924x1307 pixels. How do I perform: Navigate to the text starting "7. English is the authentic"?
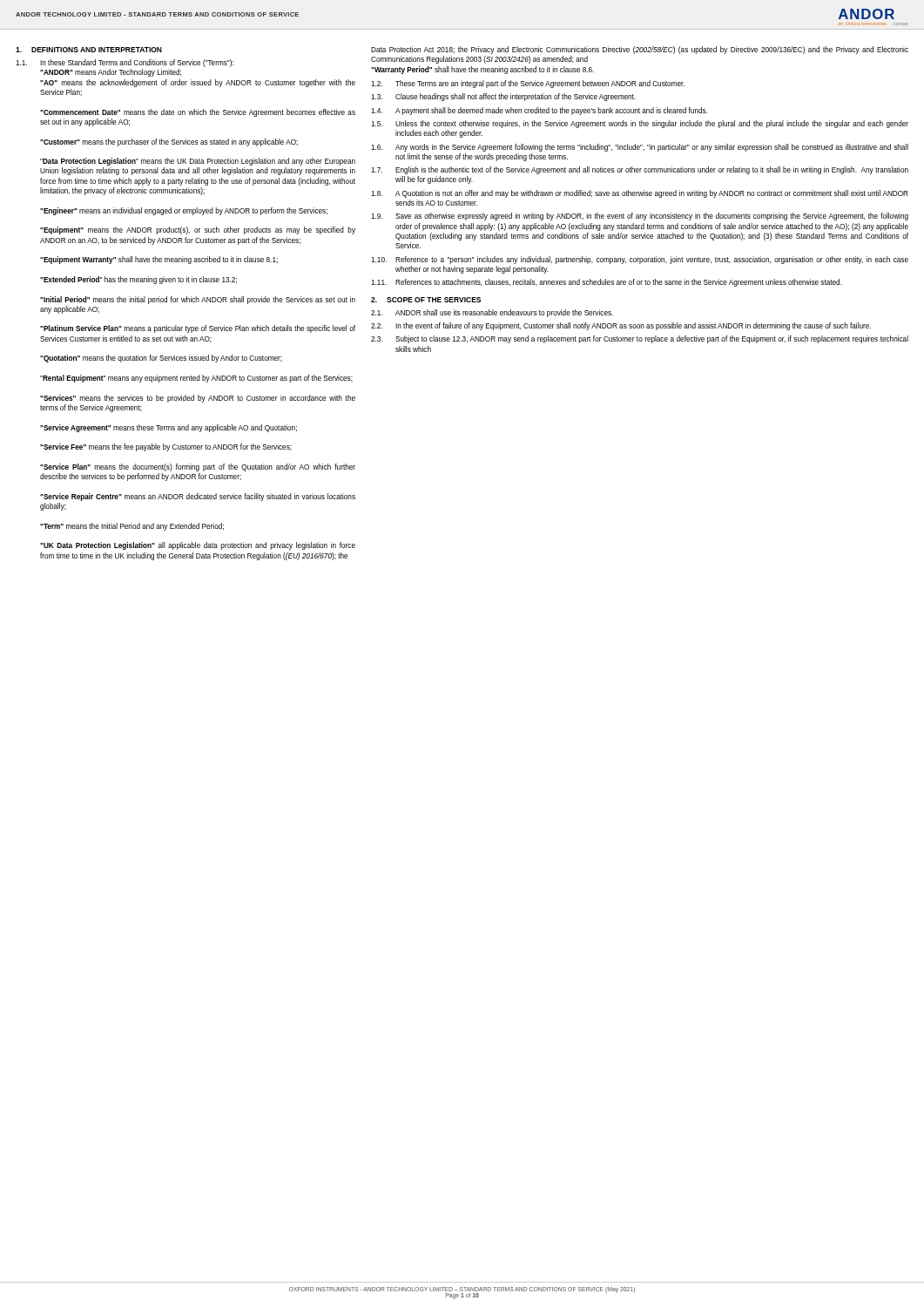pyautogui.click(x=640, y=176)
